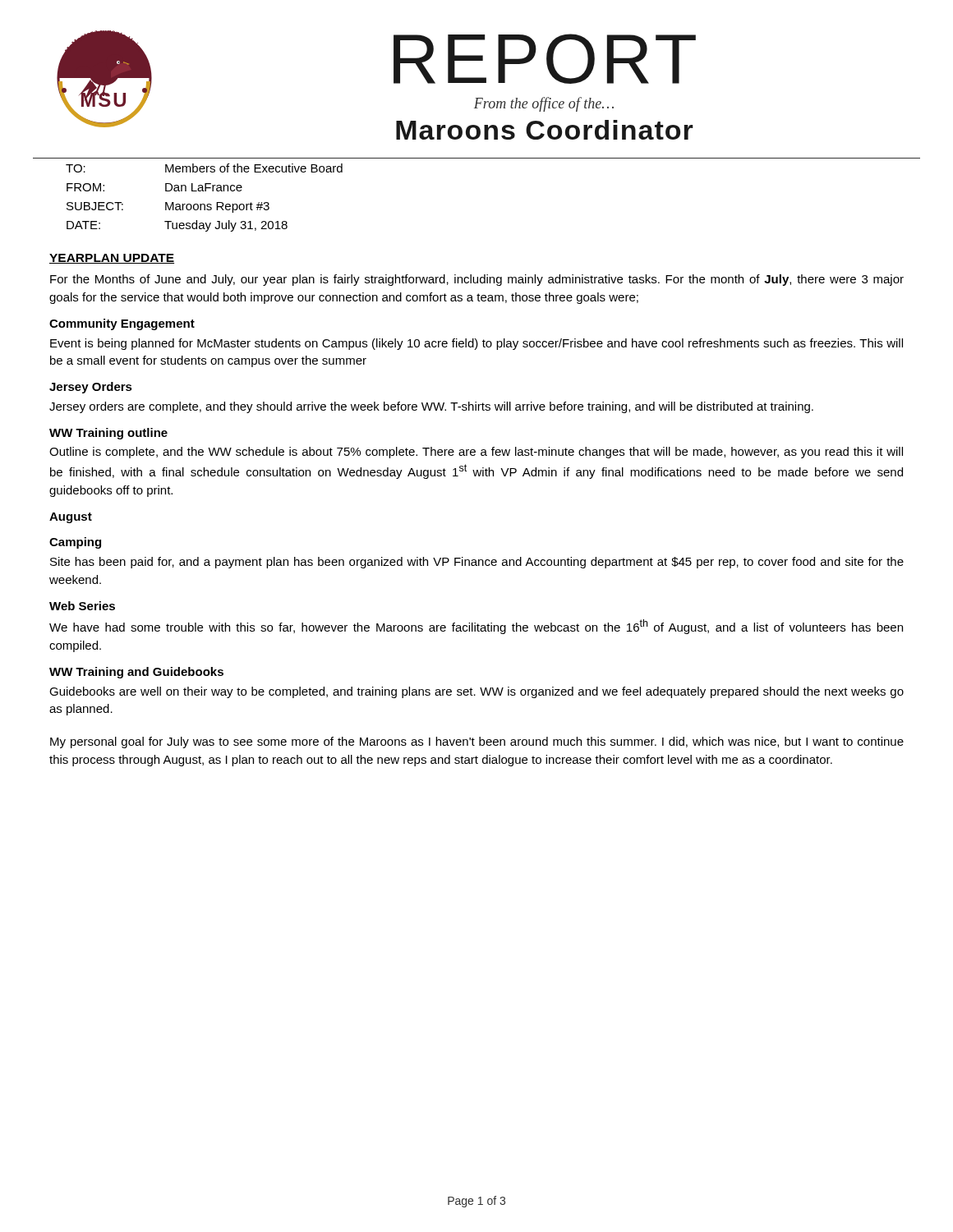Screen dimensions: 1232x953
Task: Select the text block containing "Site has been"
Action: tap(476, 570)
